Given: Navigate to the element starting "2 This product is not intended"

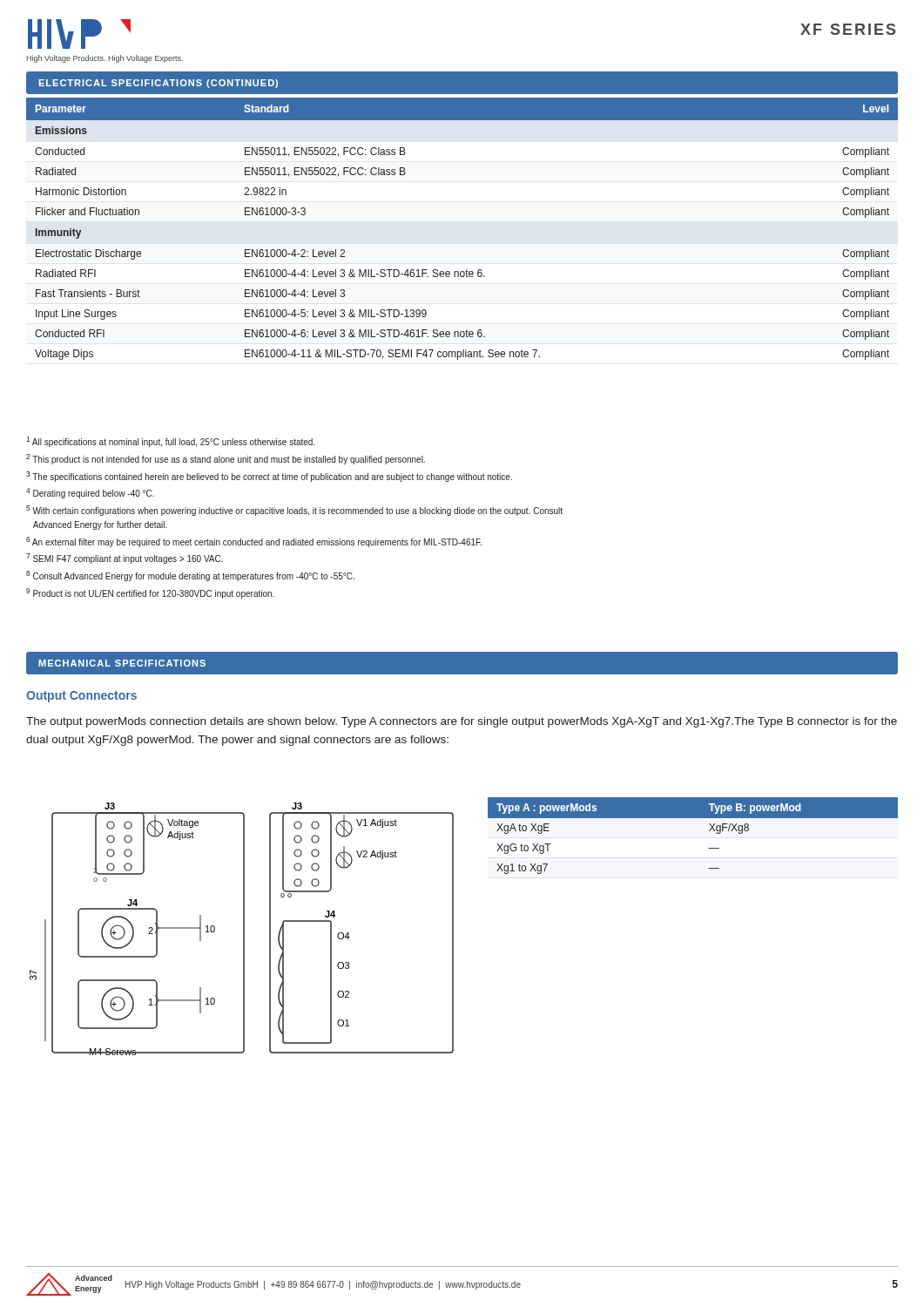Looking at the screenshot, I should coord(226,459).
